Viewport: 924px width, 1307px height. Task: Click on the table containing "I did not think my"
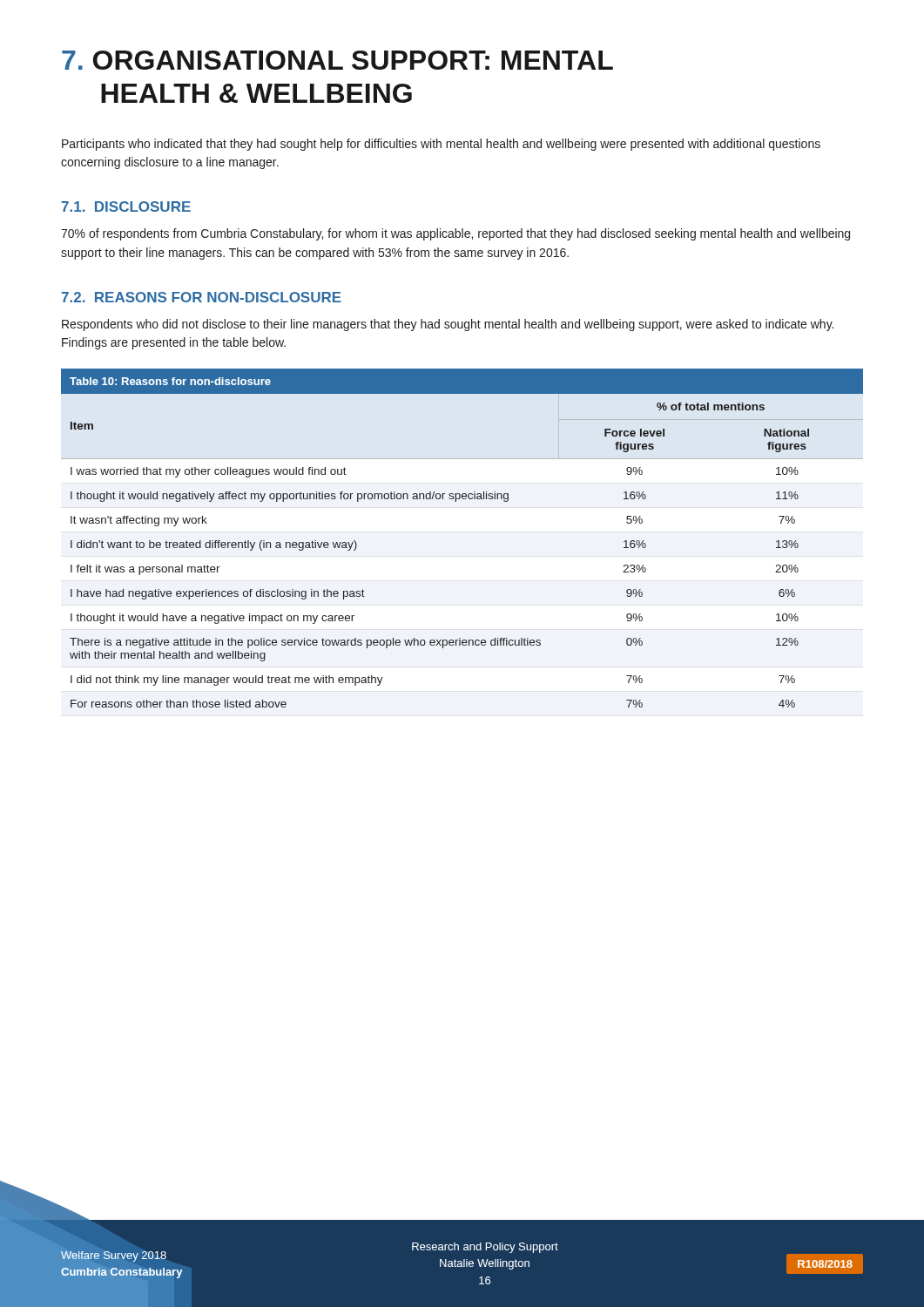pos(462,542)
